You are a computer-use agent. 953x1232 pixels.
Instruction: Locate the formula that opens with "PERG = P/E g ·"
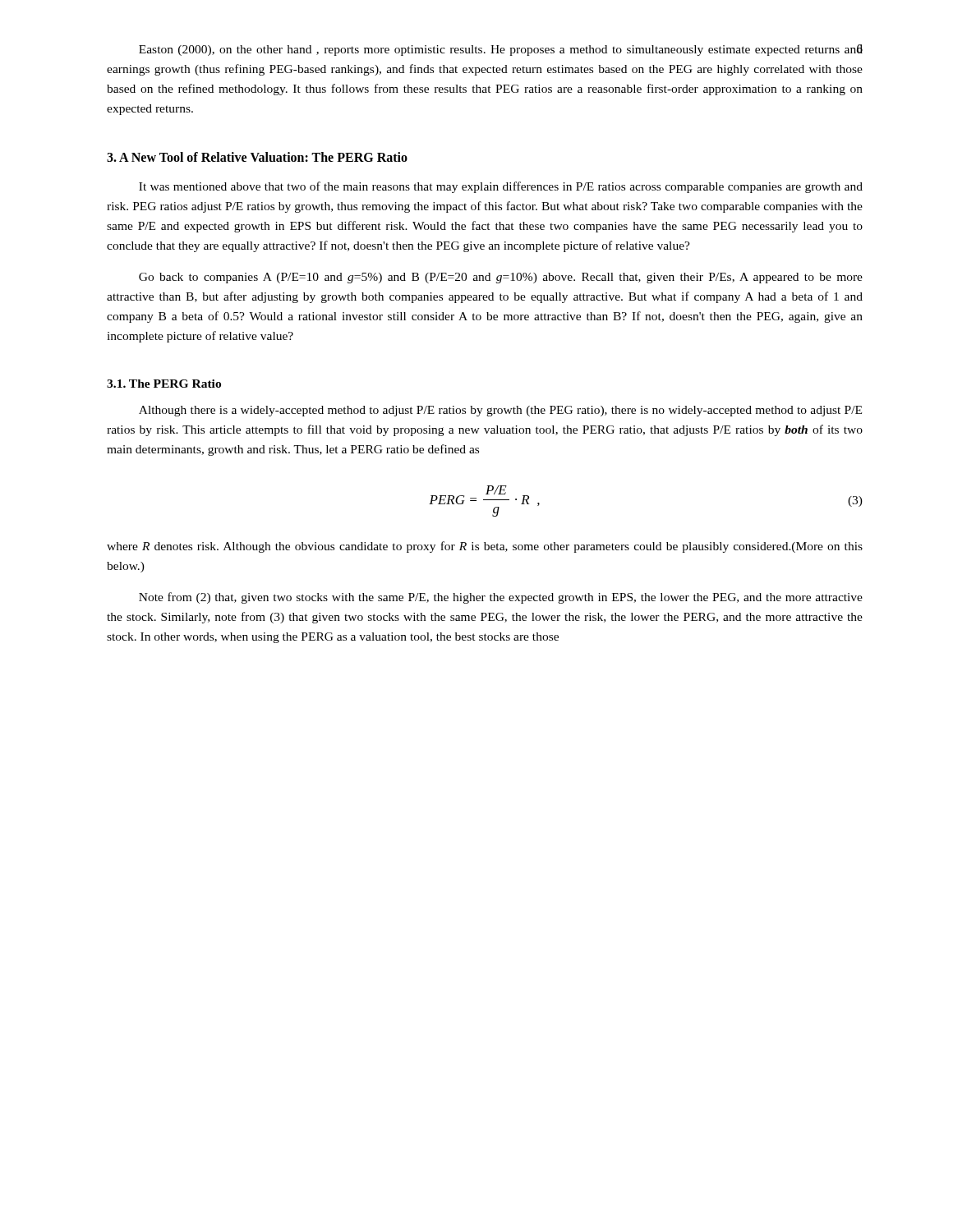485,500
